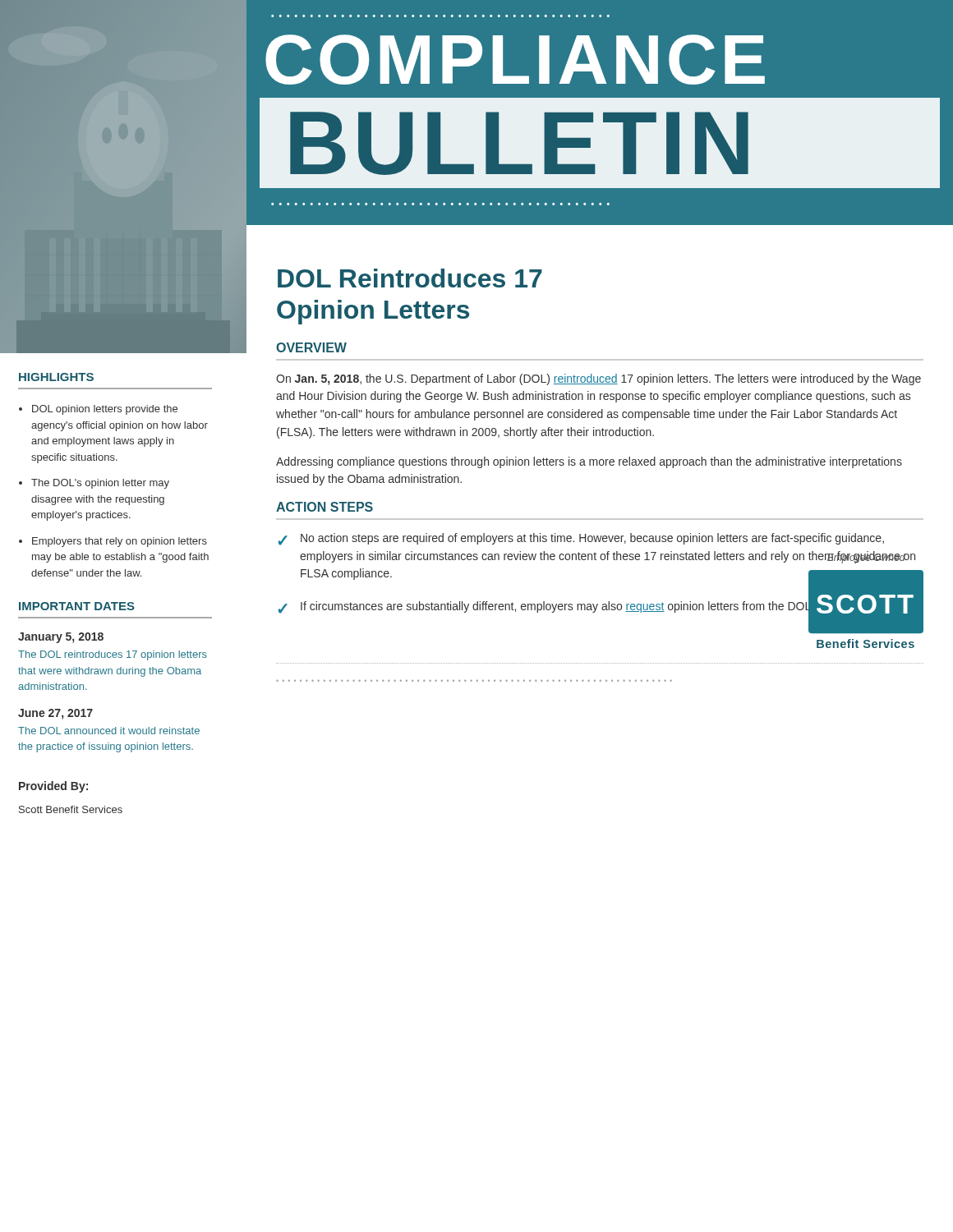This screenshot has width=953, height=1232.
Task: Find the region starting "January 5, 2018"
Action: click(61, 638)
